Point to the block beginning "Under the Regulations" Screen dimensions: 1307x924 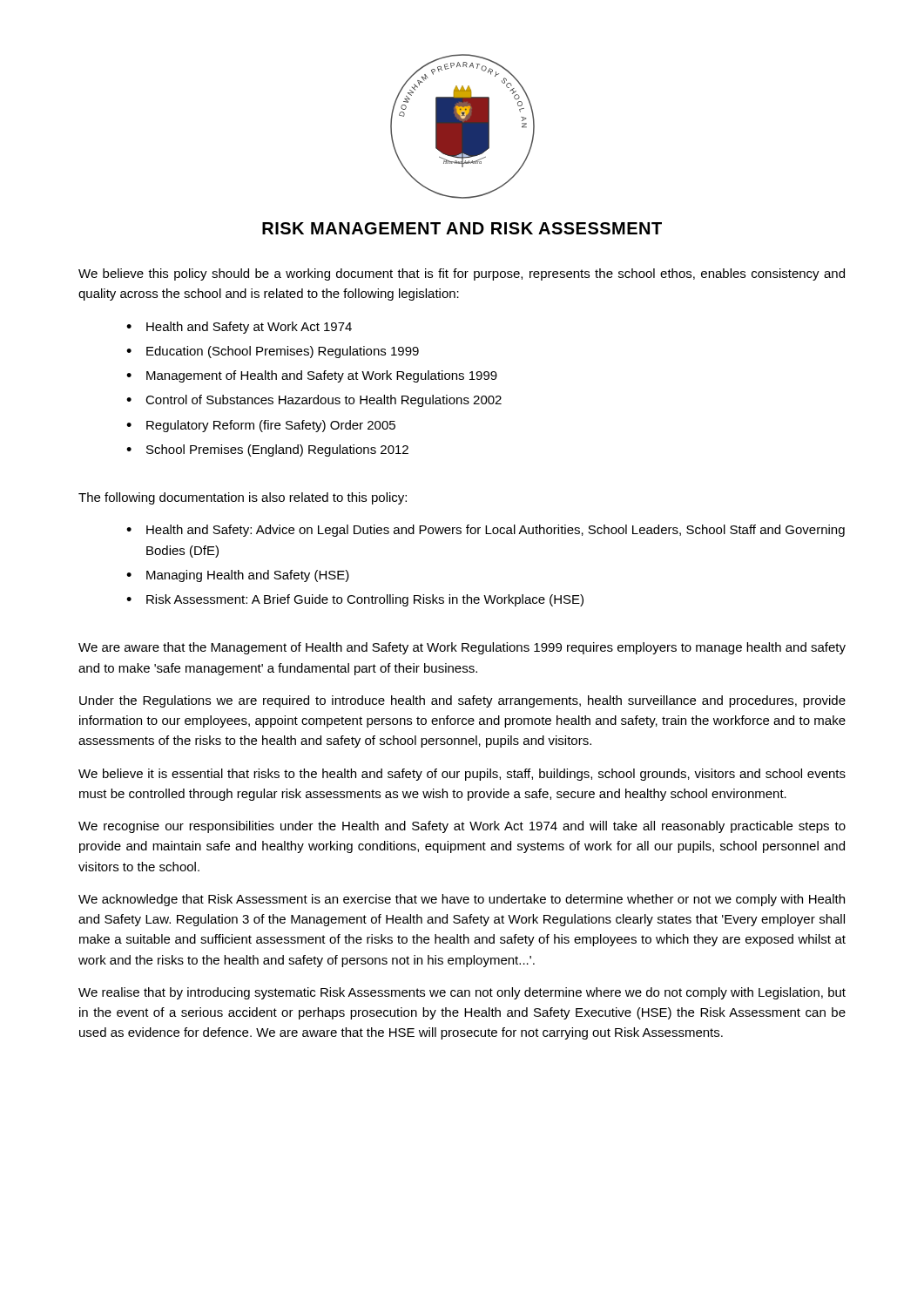click(x=462, y=720)
